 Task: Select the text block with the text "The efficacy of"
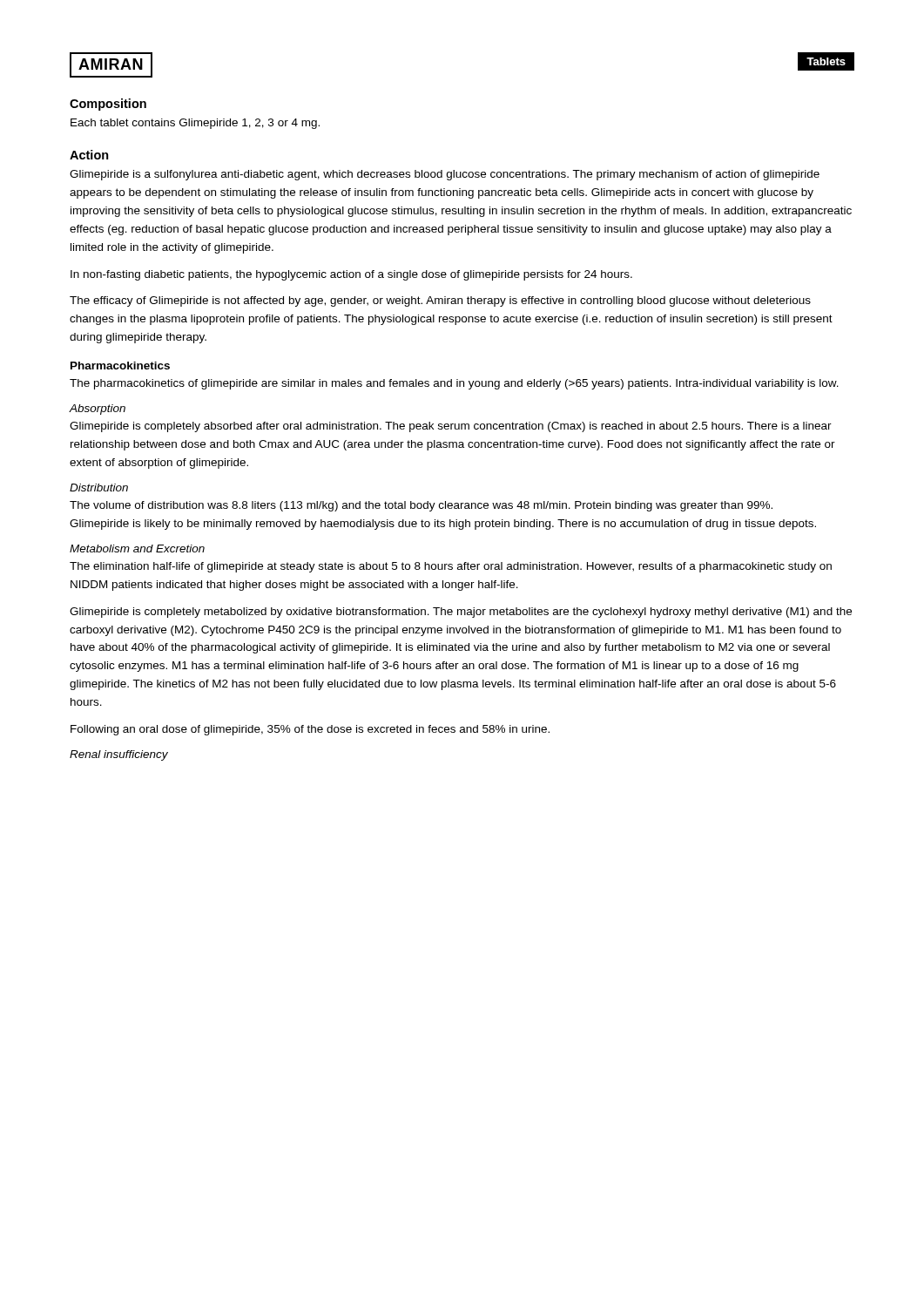451,319
